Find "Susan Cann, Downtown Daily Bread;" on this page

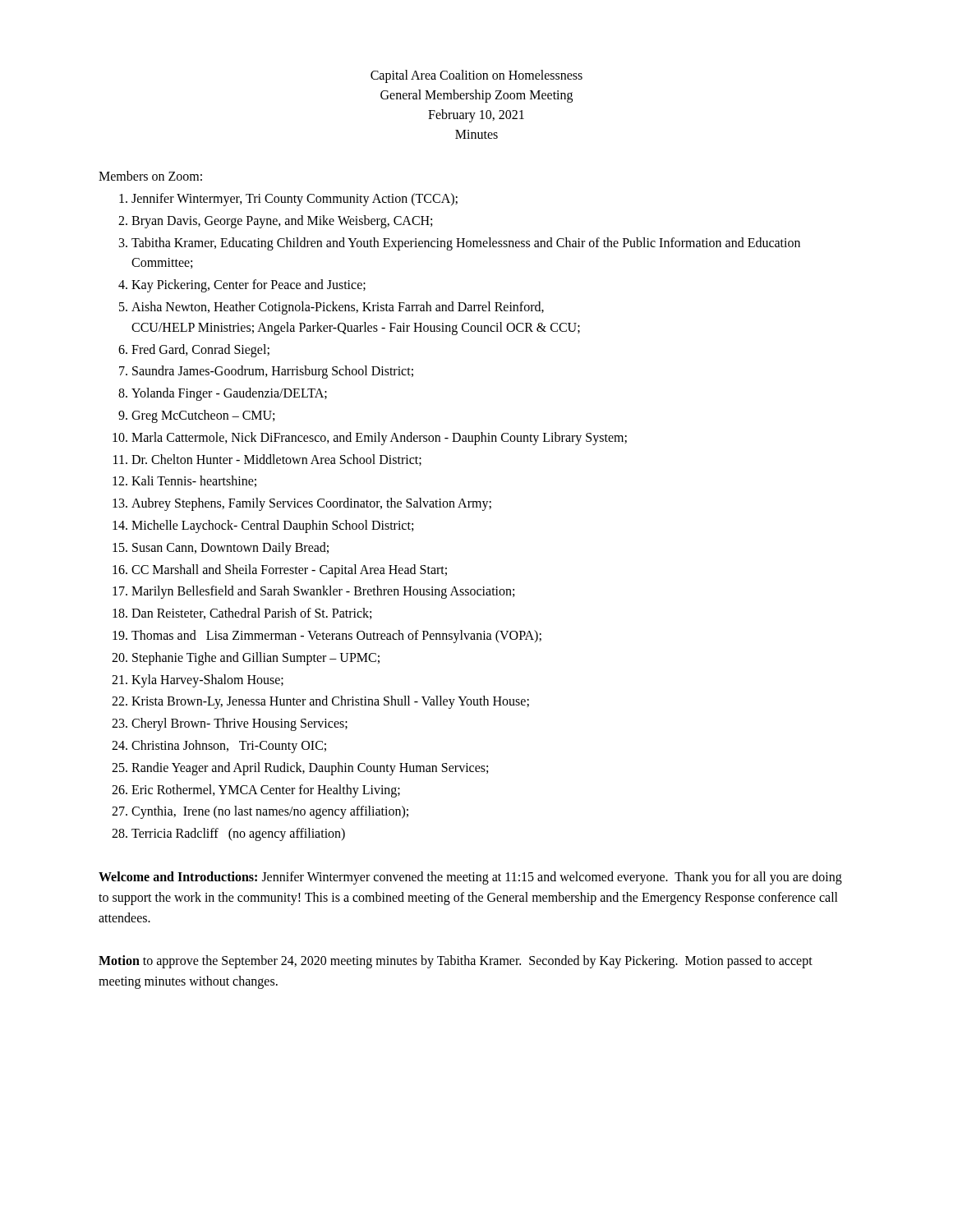tap(230, 549)
